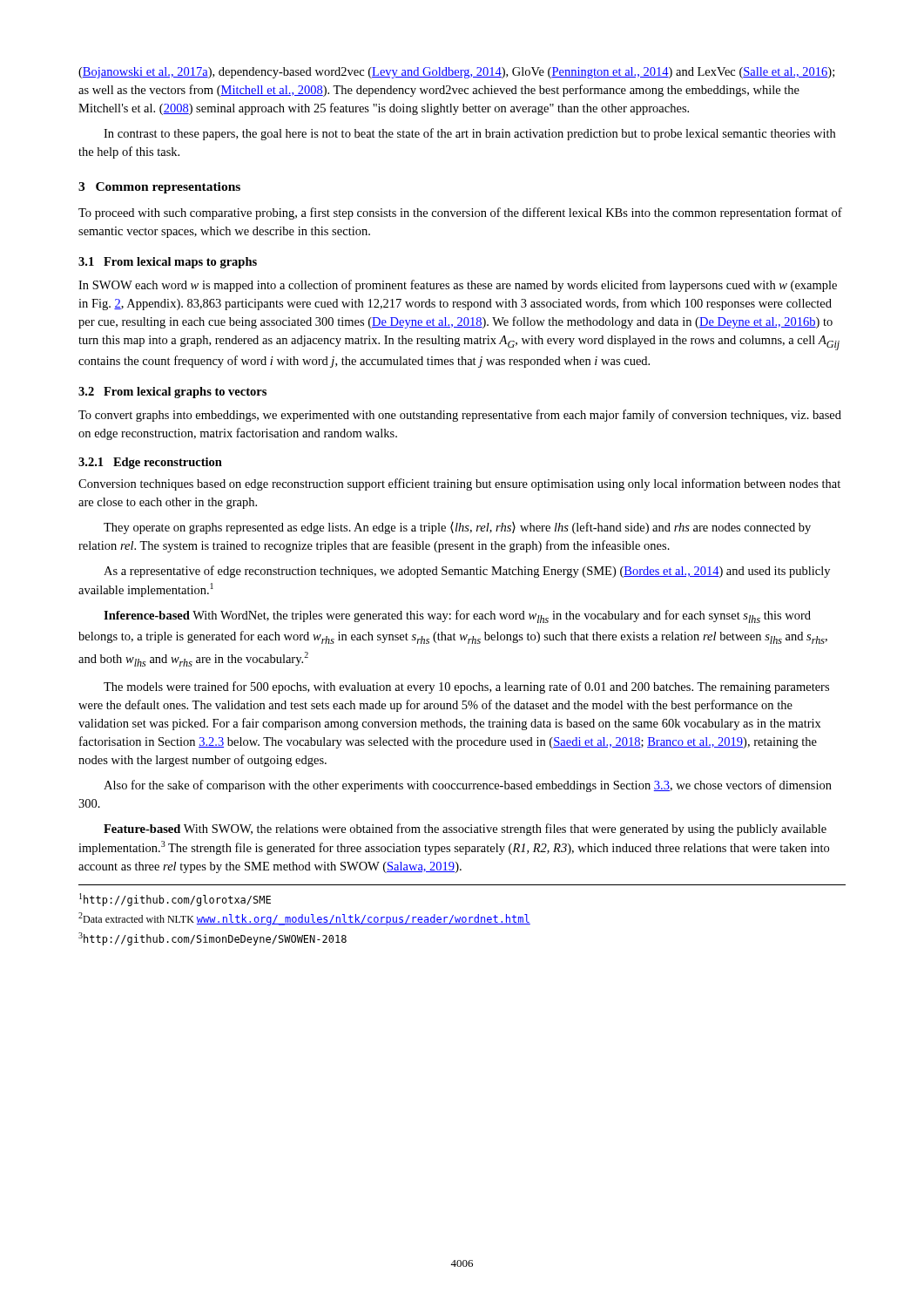Locate the text block containing "Inference-based With WordNet, the triples"
This screenshot has width=924, height=1307.
(453, 639)
